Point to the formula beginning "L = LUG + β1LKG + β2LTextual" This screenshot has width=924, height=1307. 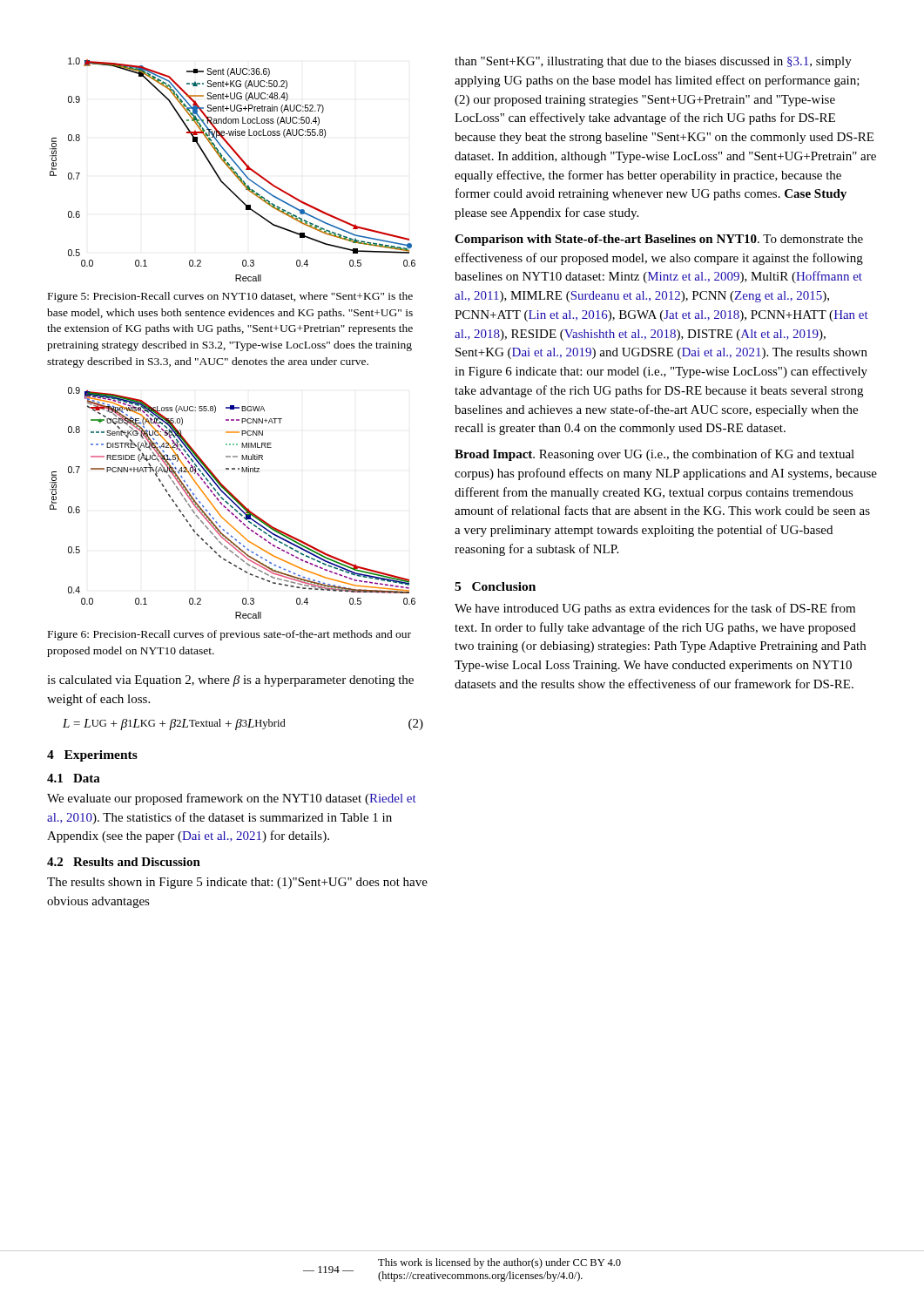246,723
